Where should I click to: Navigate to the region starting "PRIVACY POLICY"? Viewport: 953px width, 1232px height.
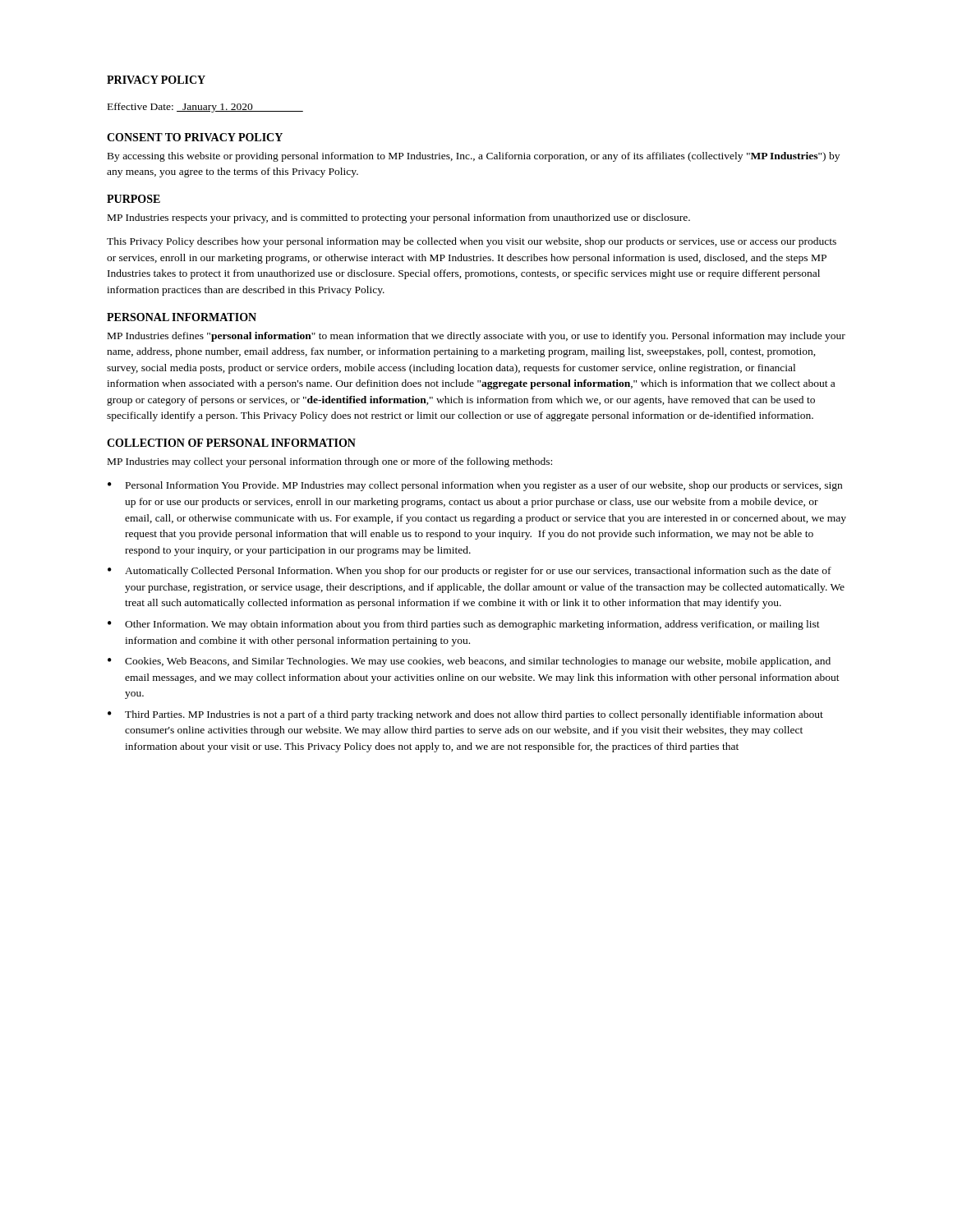click(156, 80)
